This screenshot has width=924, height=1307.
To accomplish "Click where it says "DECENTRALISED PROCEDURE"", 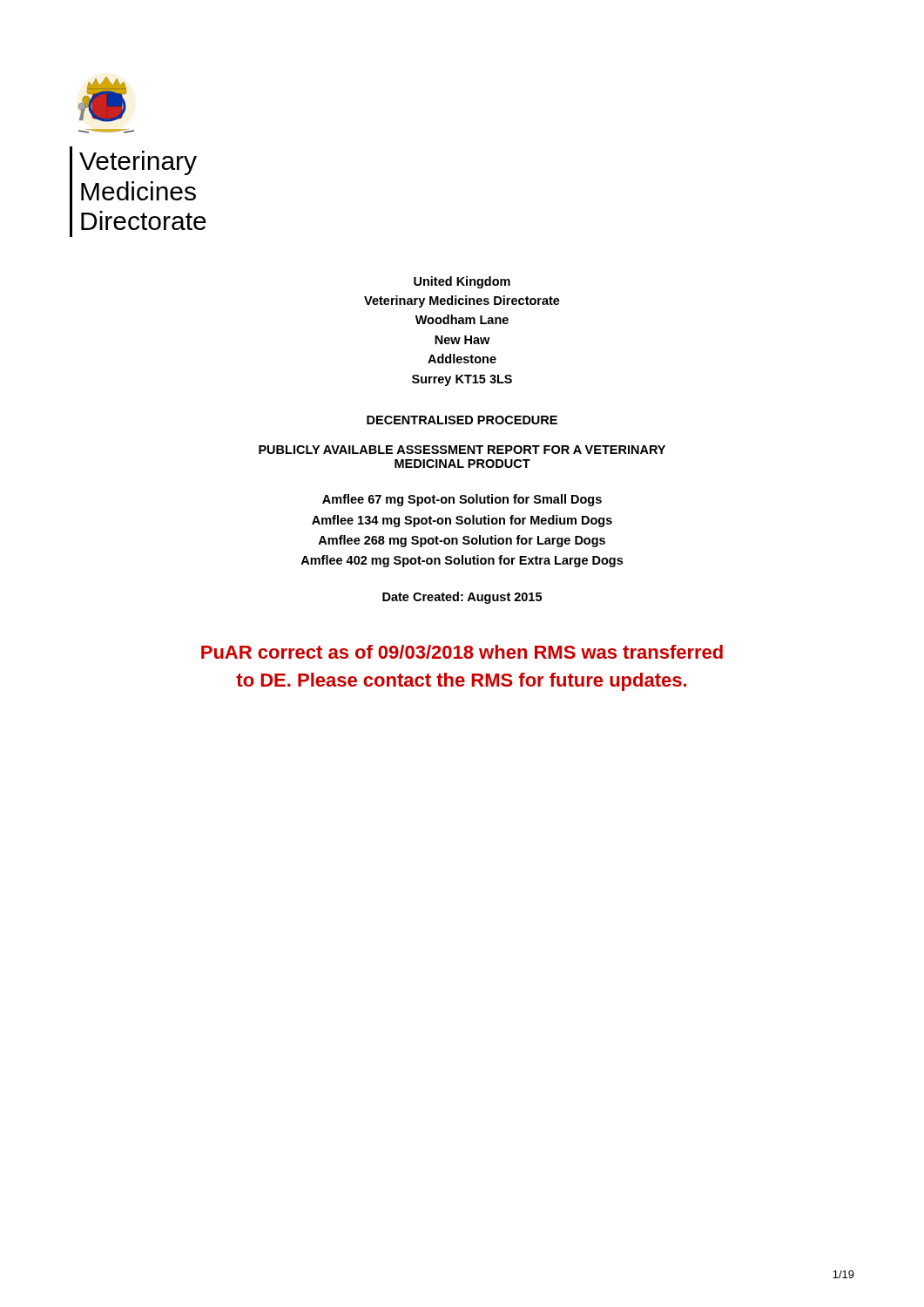I will [462, 420].
